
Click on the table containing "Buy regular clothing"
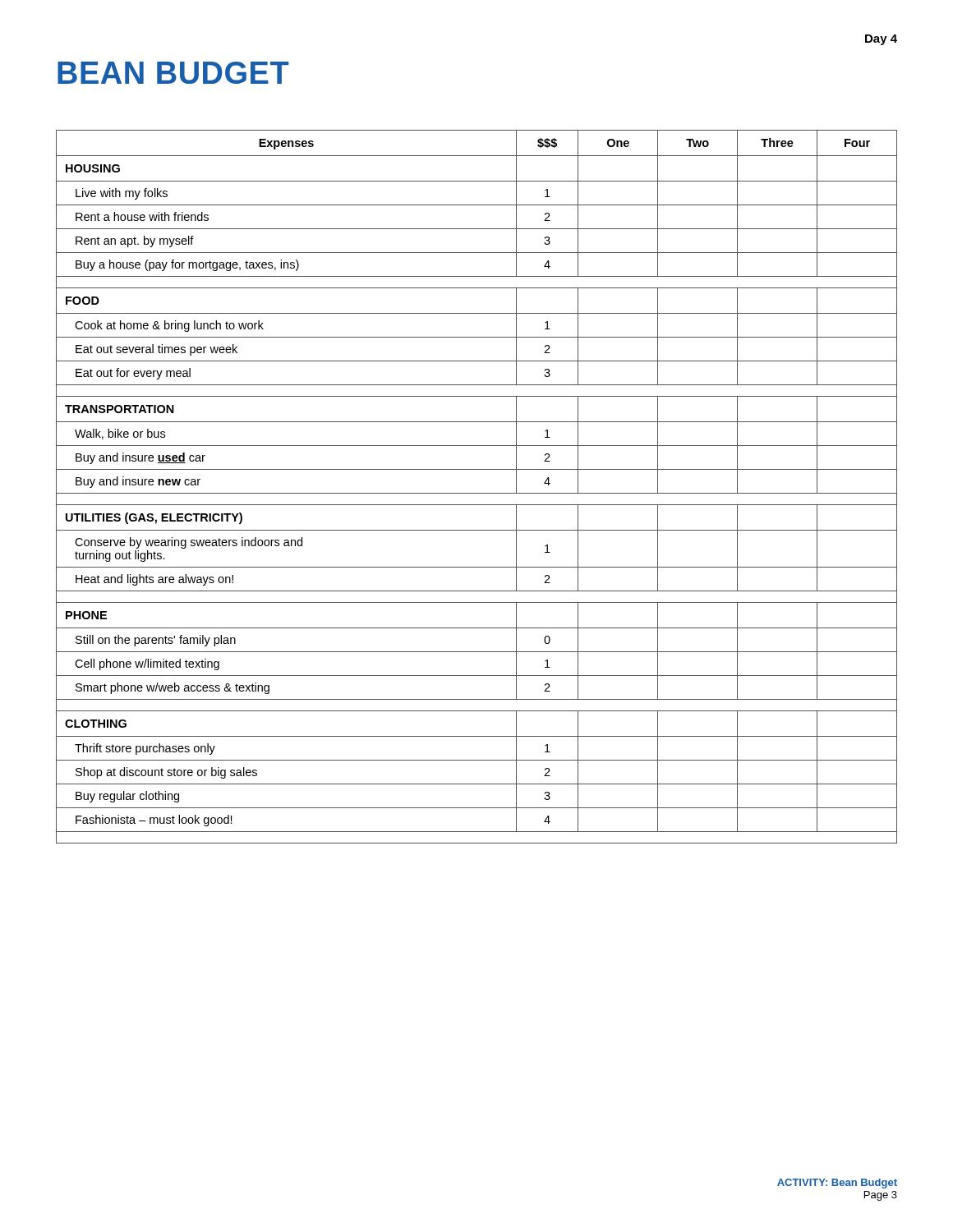click(476, 487)
